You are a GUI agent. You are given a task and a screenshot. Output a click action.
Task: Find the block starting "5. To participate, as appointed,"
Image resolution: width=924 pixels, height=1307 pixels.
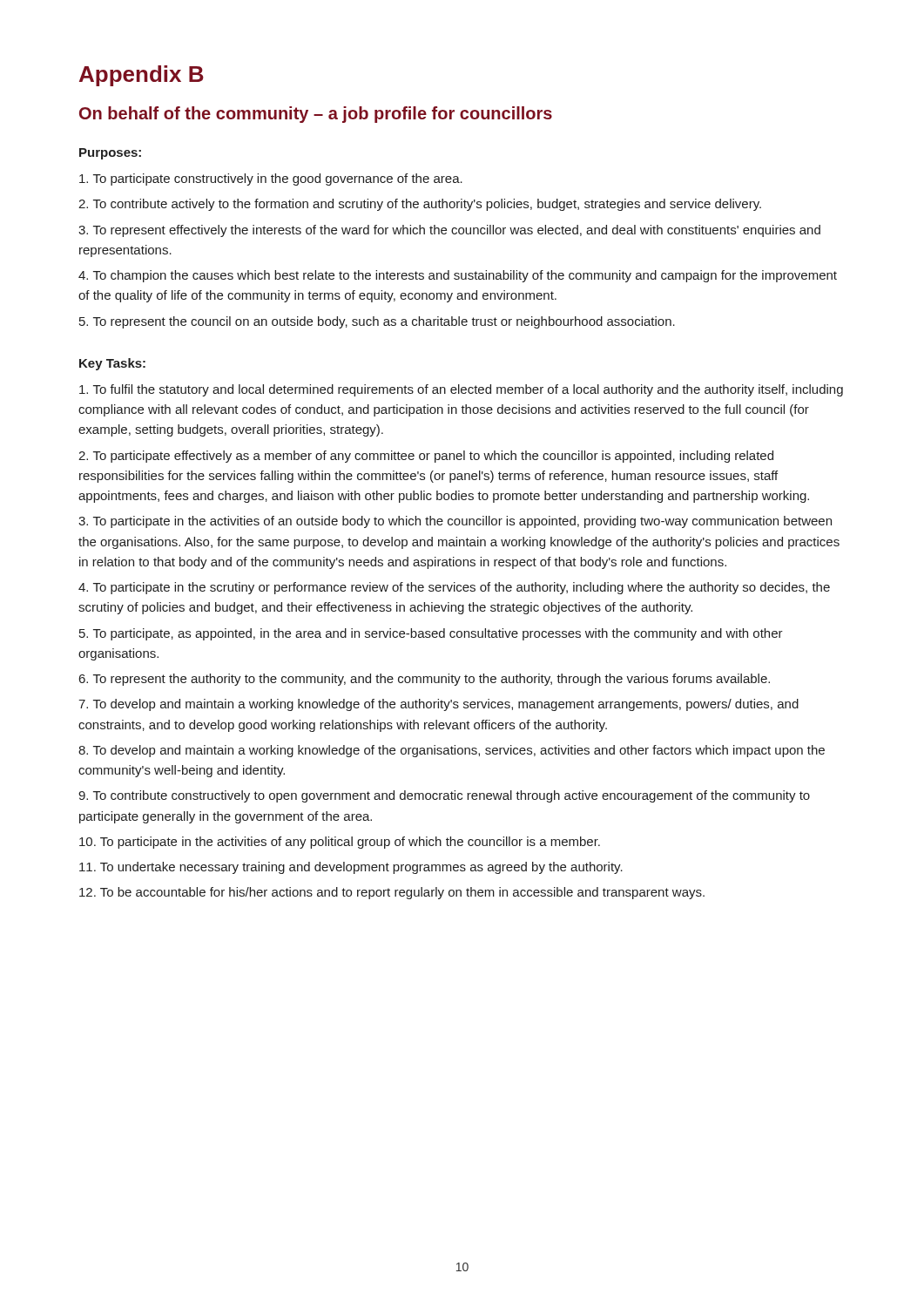(x=430, y=643)
